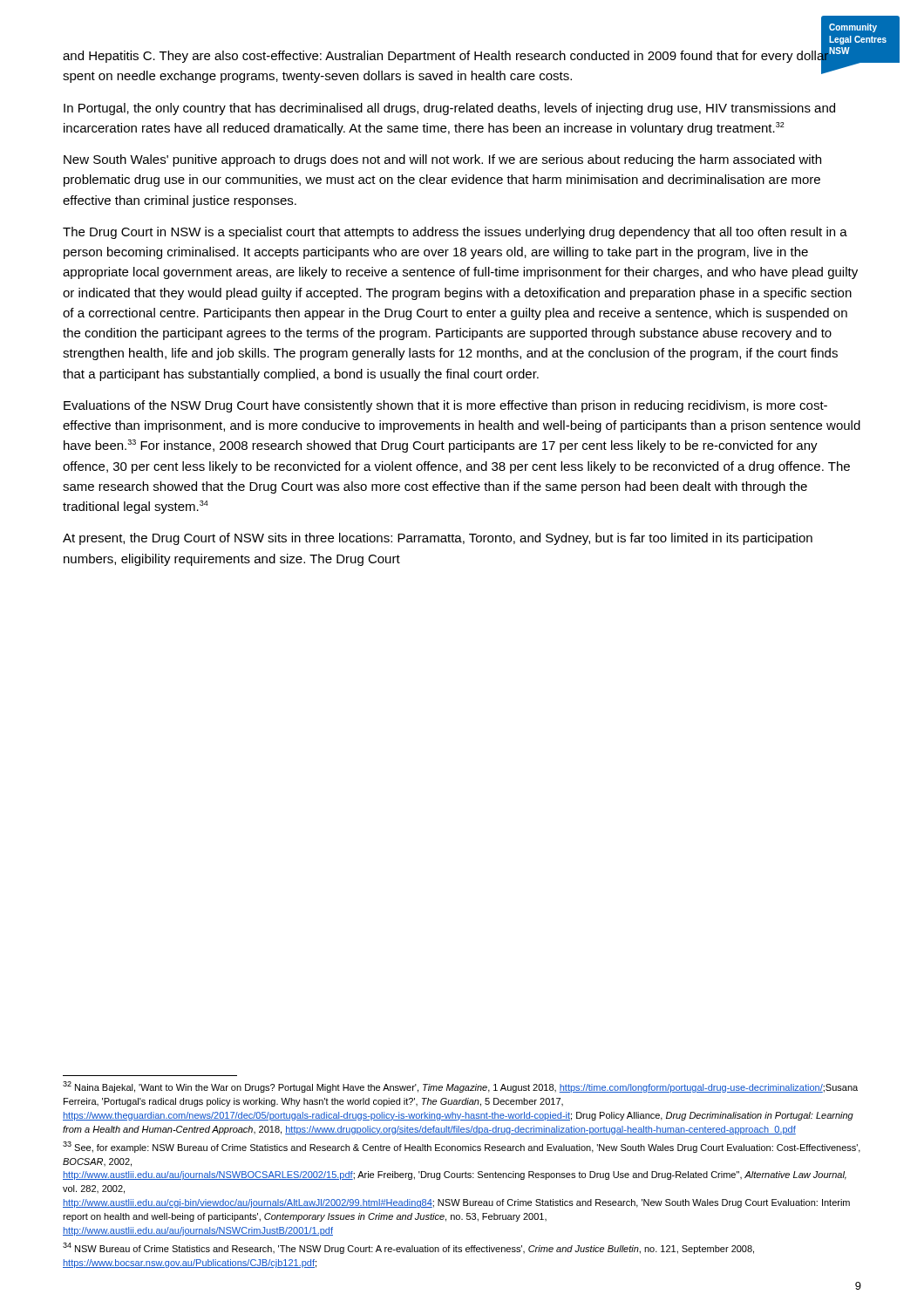Find the region starting "At present, the"

pyautogui.click(x=438, y=548)
